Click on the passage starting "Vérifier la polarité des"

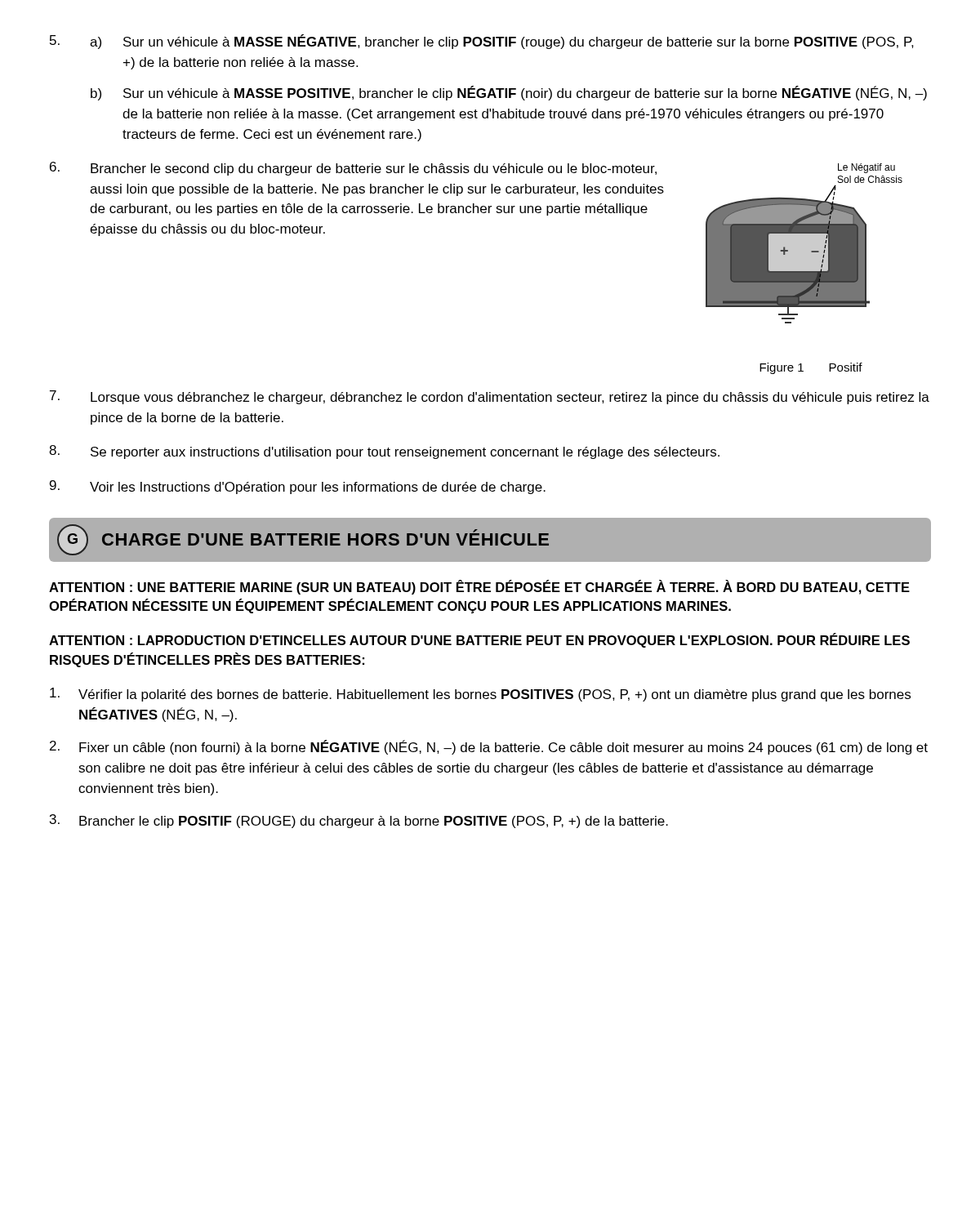490,705
